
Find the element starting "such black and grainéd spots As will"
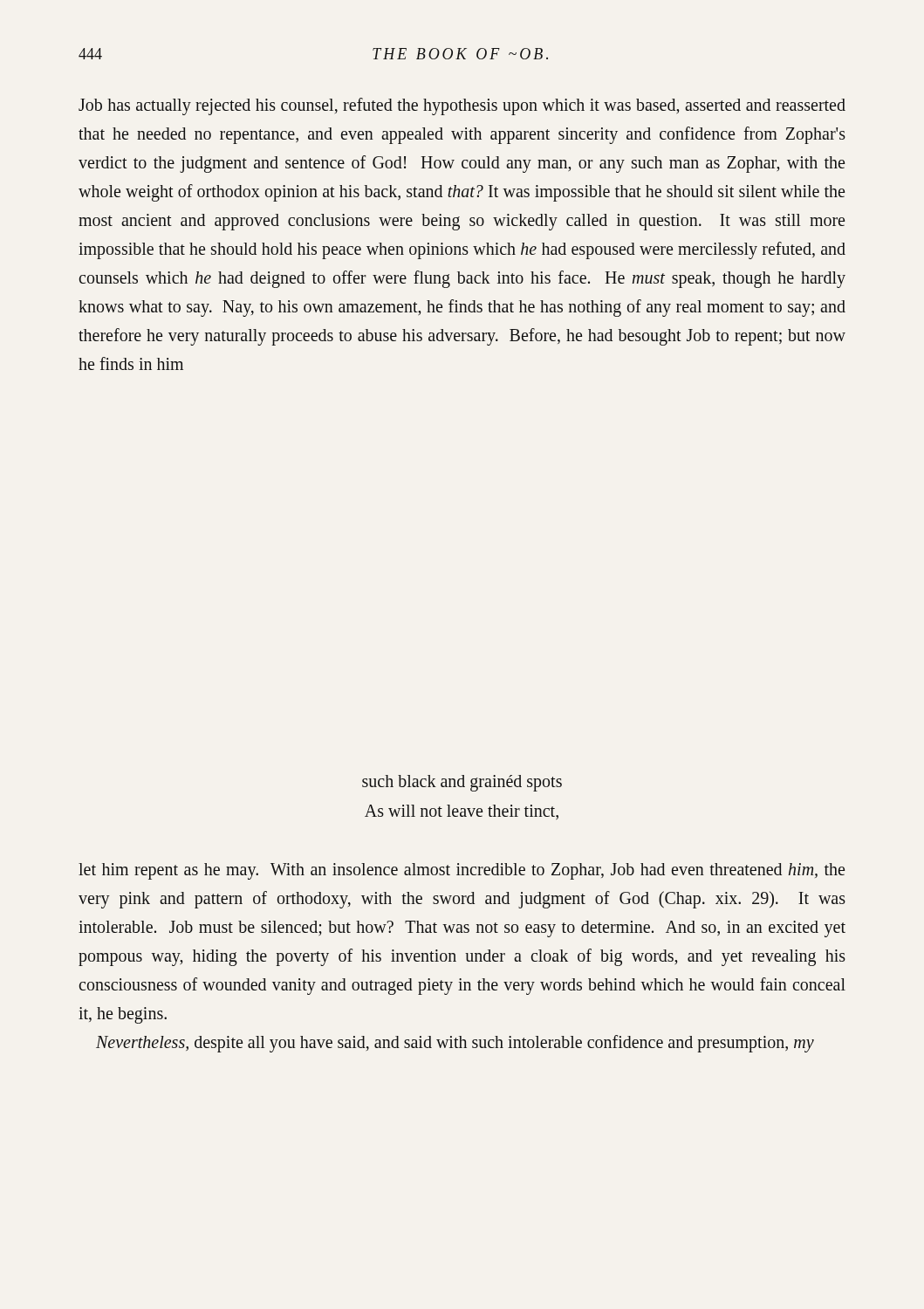point(462,796)
